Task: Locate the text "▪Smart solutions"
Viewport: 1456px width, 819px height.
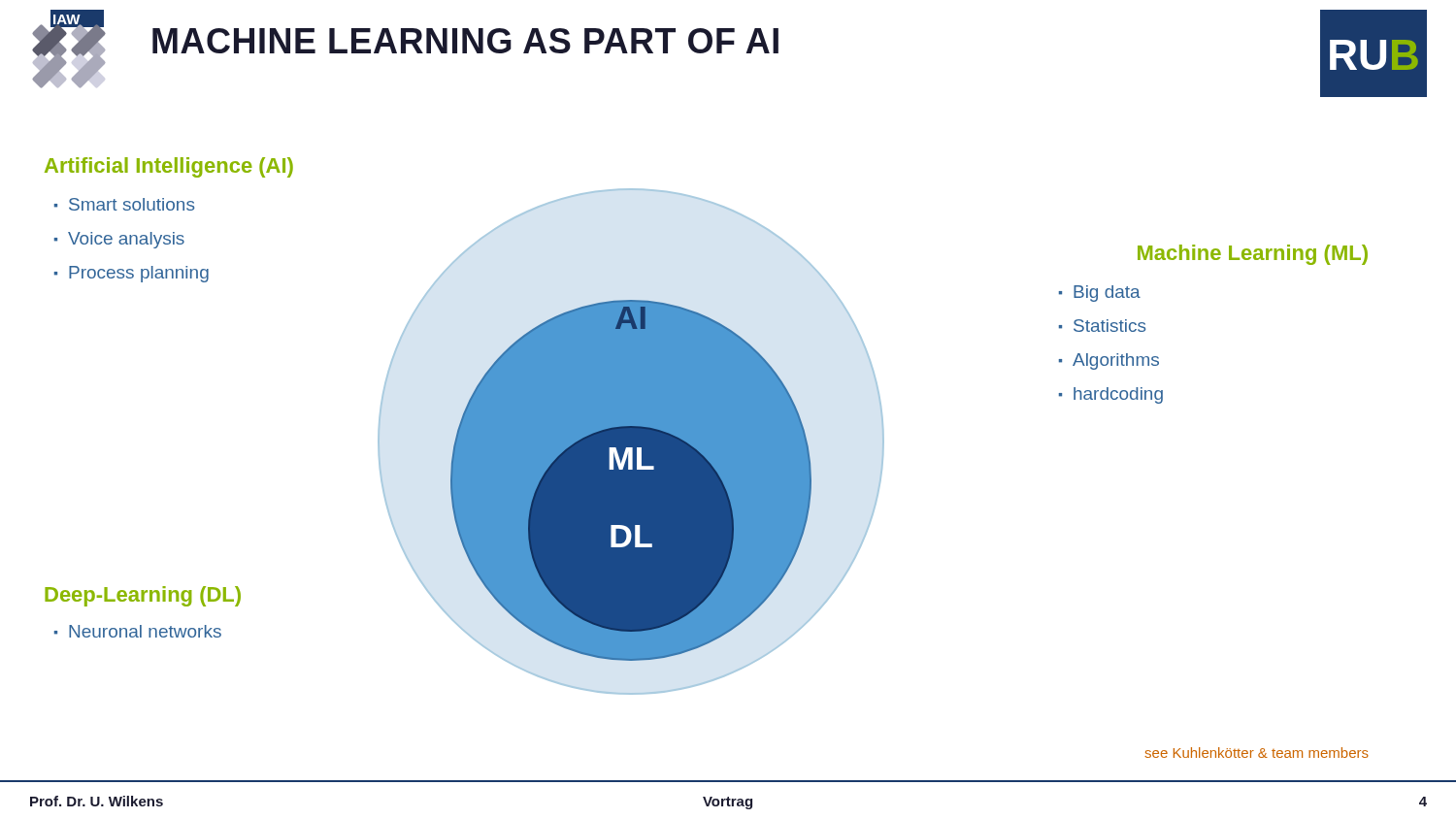Action: pos(124,204)
